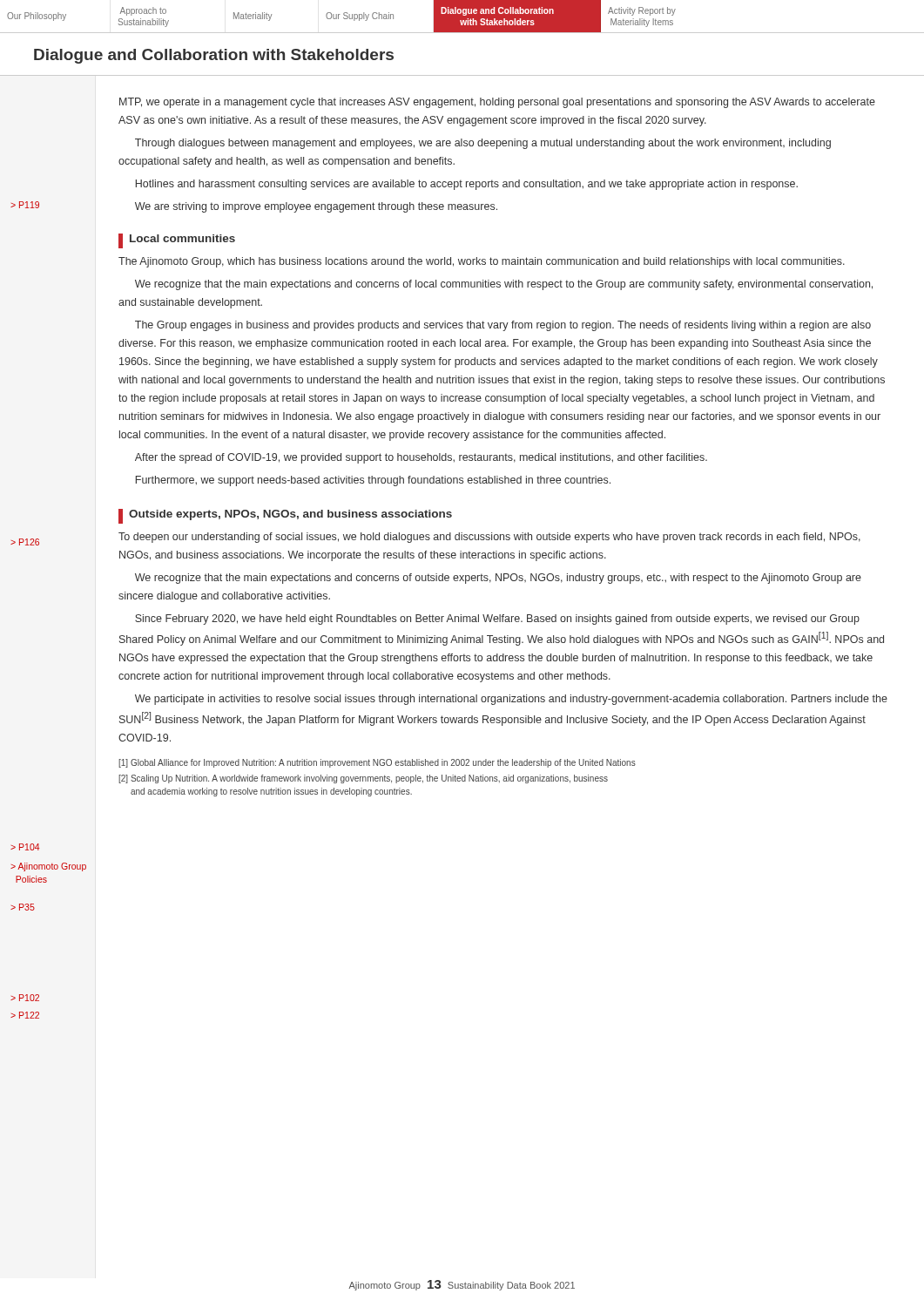Select the footnote with the text "[1] Global Alliance for Improved Nutrition: A nutrition"
The image size is (924, 1307).
[x=504, y=778]
